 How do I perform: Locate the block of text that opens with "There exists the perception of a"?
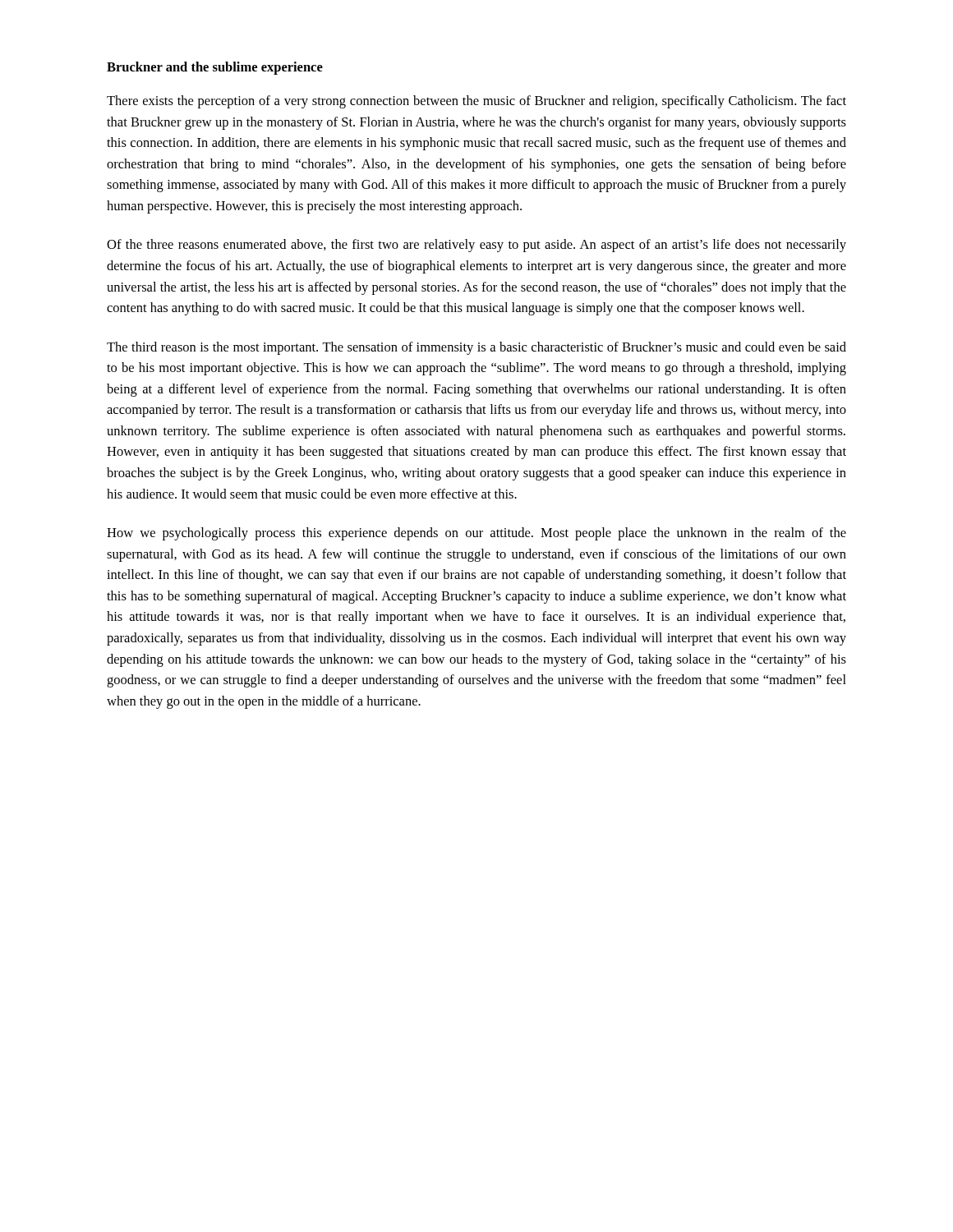[476, 153]
